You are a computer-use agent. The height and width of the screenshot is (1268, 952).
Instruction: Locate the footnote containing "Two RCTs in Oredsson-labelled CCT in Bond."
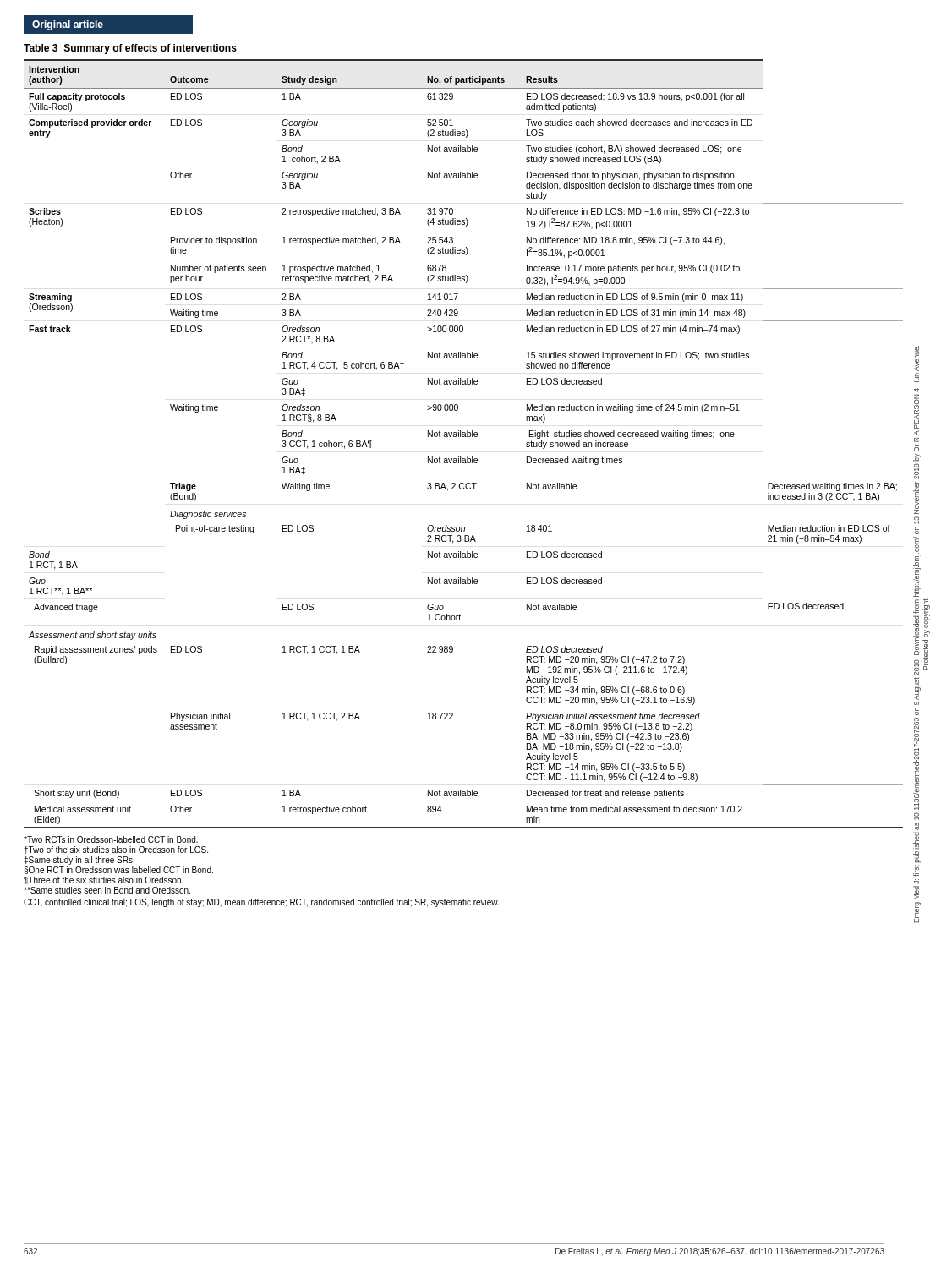pyautogui.click(x=111, y=839)
